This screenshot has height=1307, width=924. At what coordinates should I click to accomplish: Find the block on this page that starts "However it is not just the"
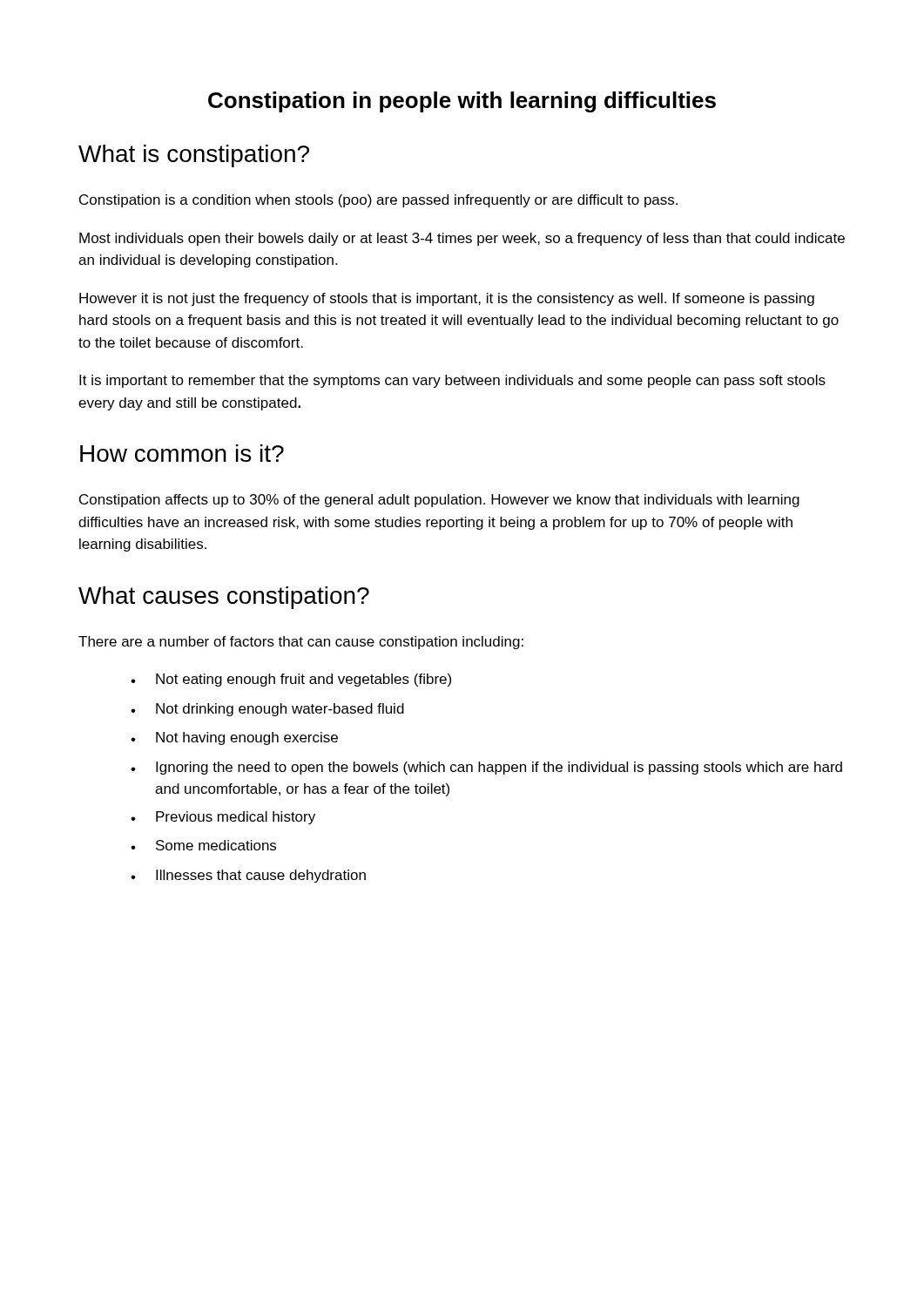point(459,320)
